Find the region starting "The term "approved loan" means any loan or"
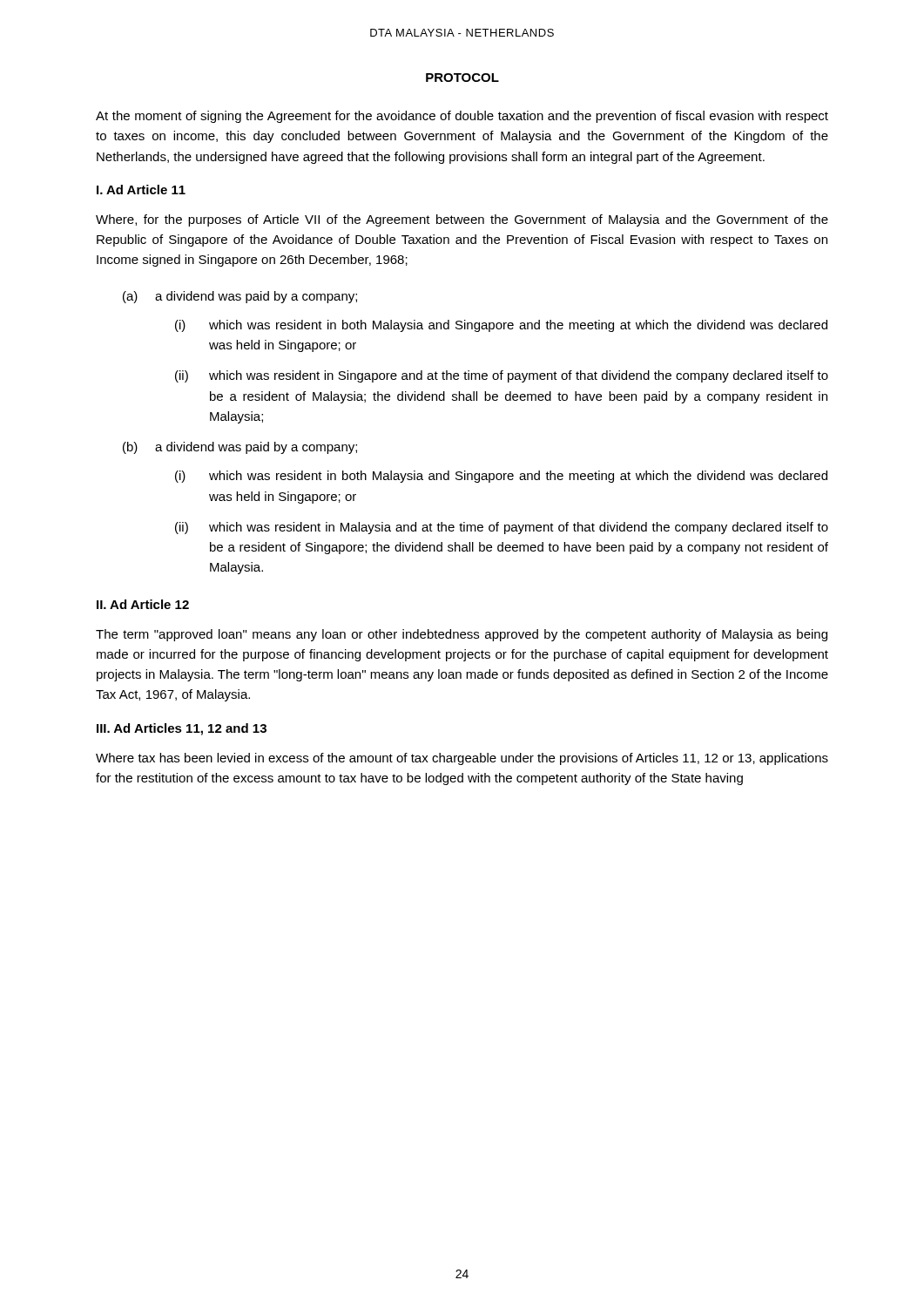924x1307 pixels. coord(462,664)
